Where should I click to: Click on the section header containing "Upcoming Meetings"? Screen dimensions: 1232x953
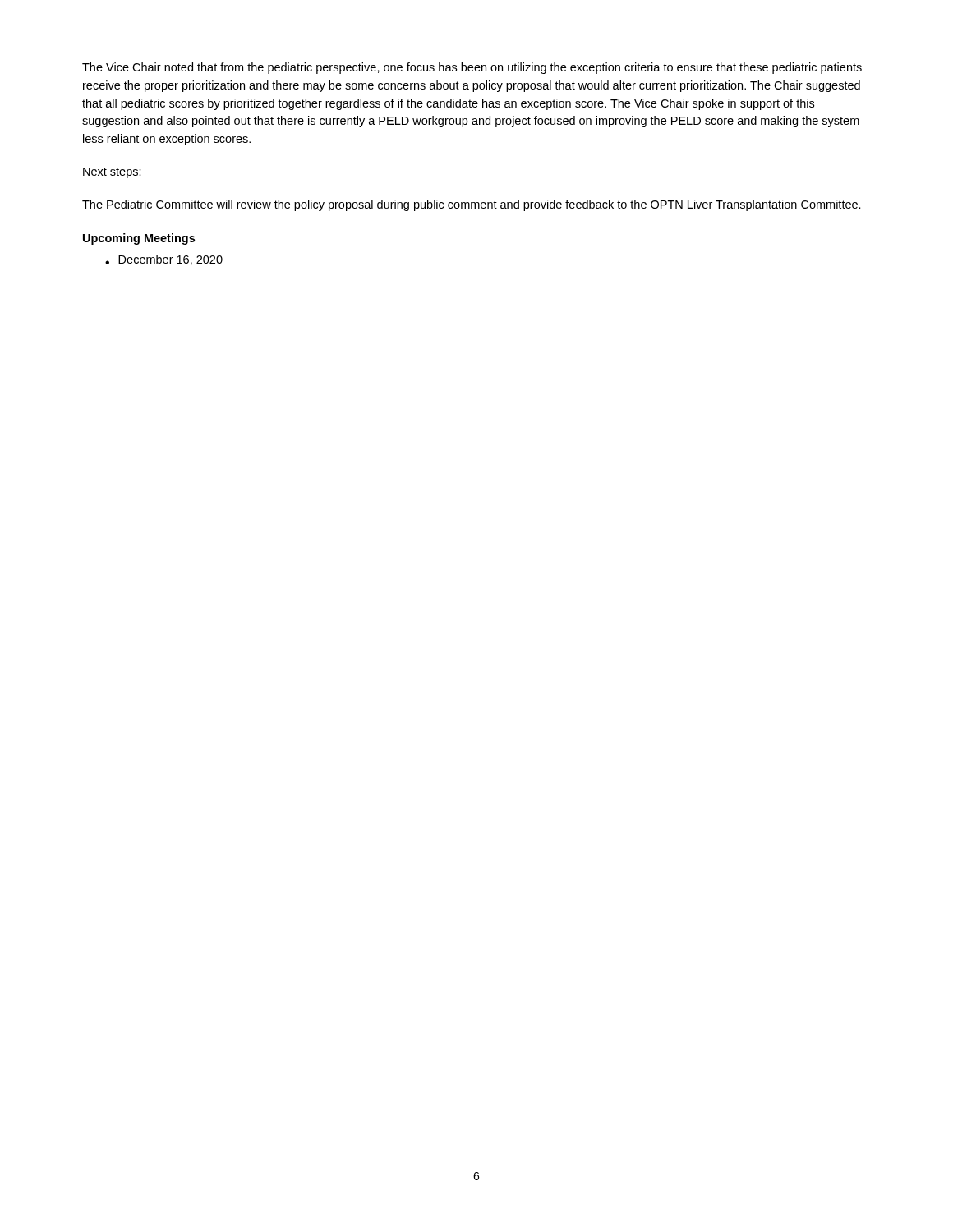click(139, 238)
